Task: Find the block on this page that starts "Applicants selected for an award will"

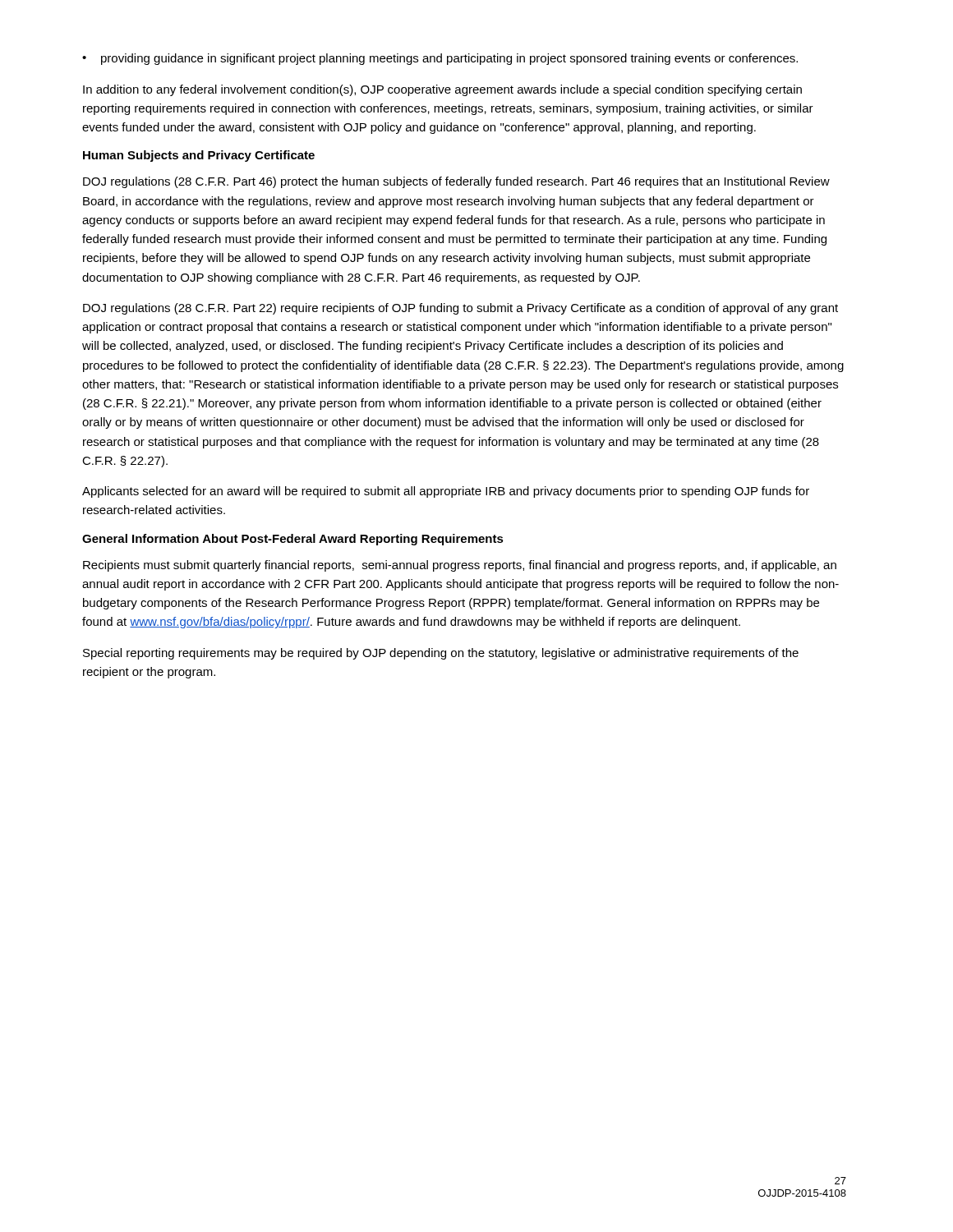Action: click(464, 500)
